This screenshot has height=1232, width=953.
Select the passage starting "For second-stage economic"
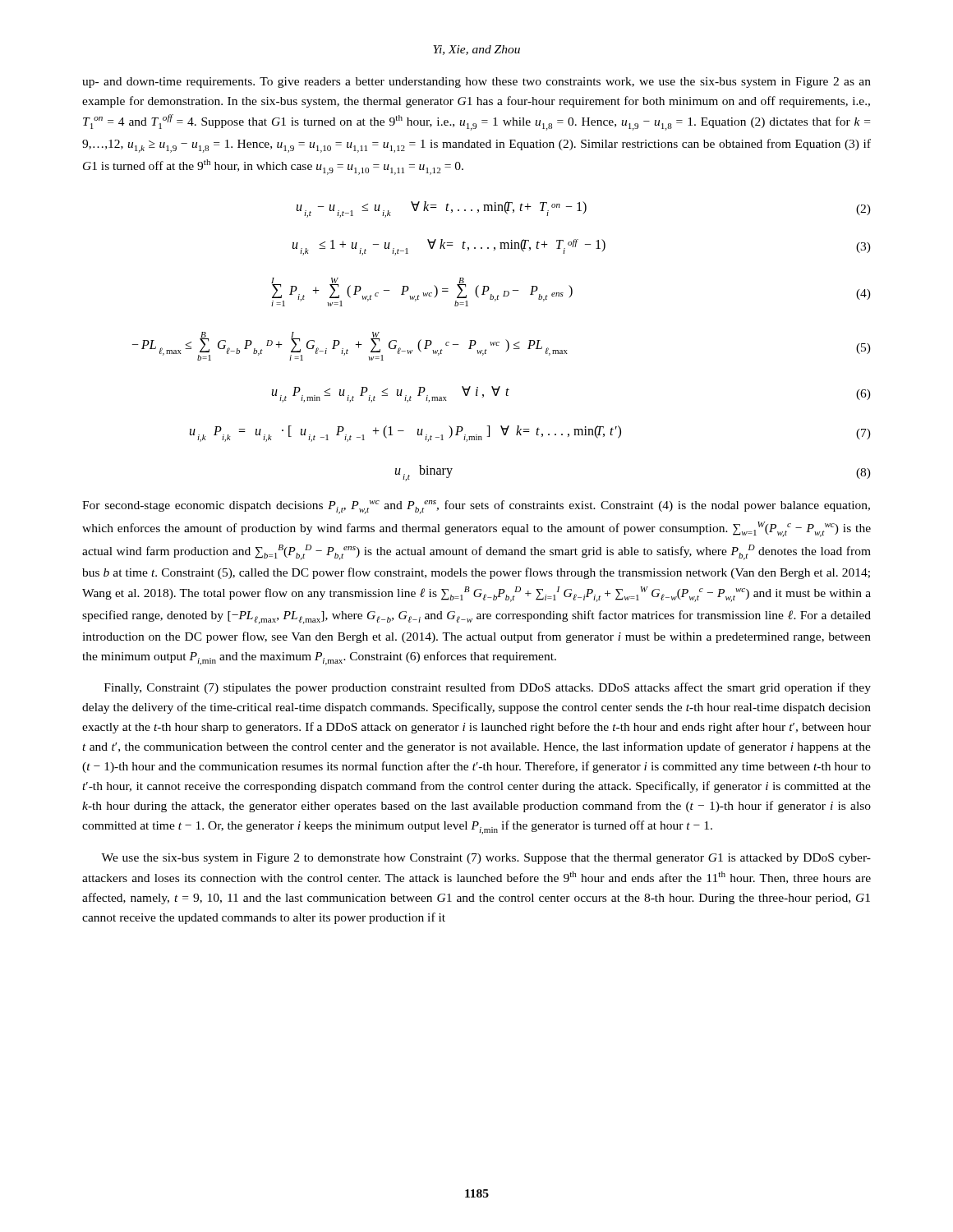click(476, 581)
